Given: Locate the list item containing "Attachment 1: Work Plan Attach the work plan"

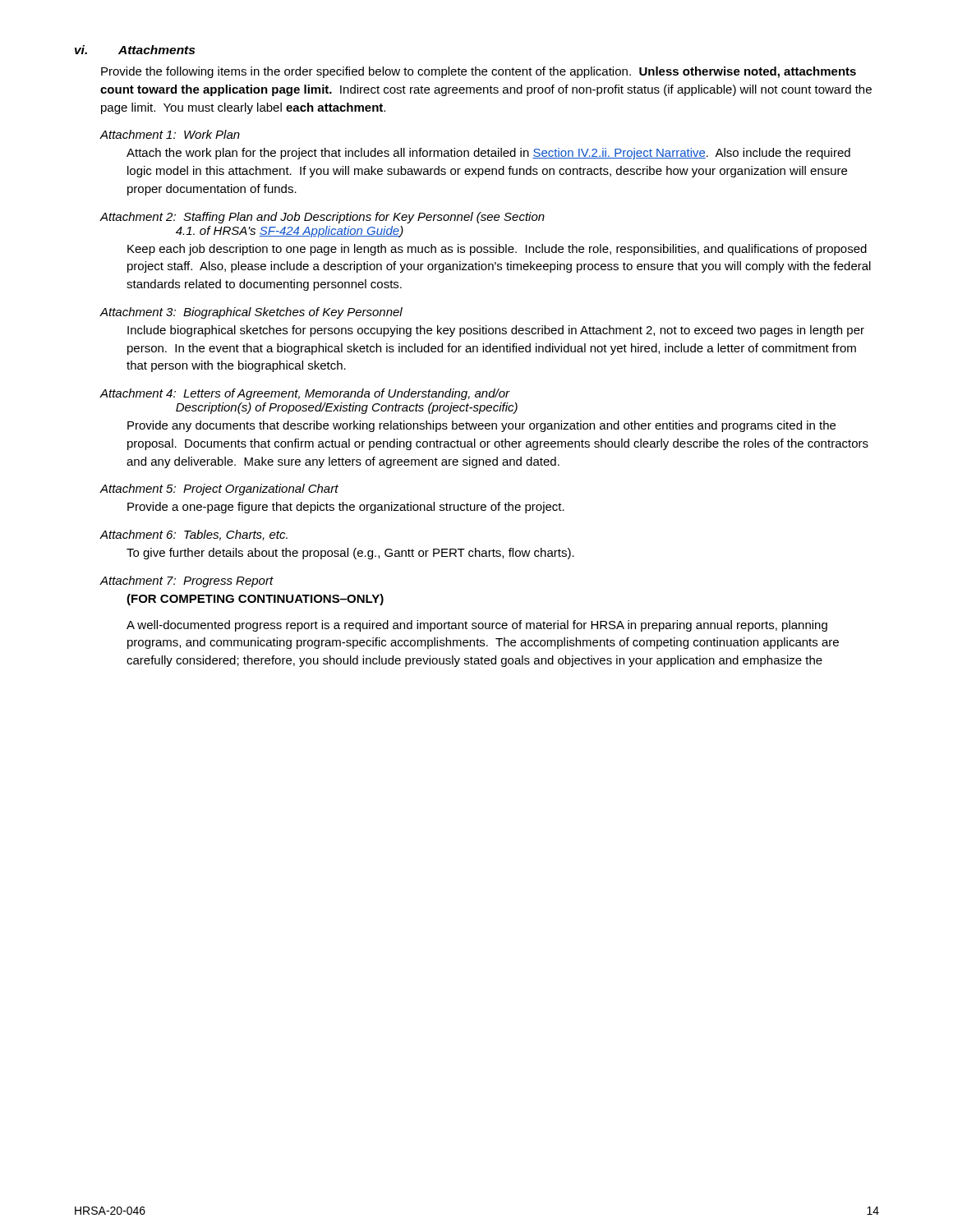Looking at the screenshot, I should coord(490,163).
